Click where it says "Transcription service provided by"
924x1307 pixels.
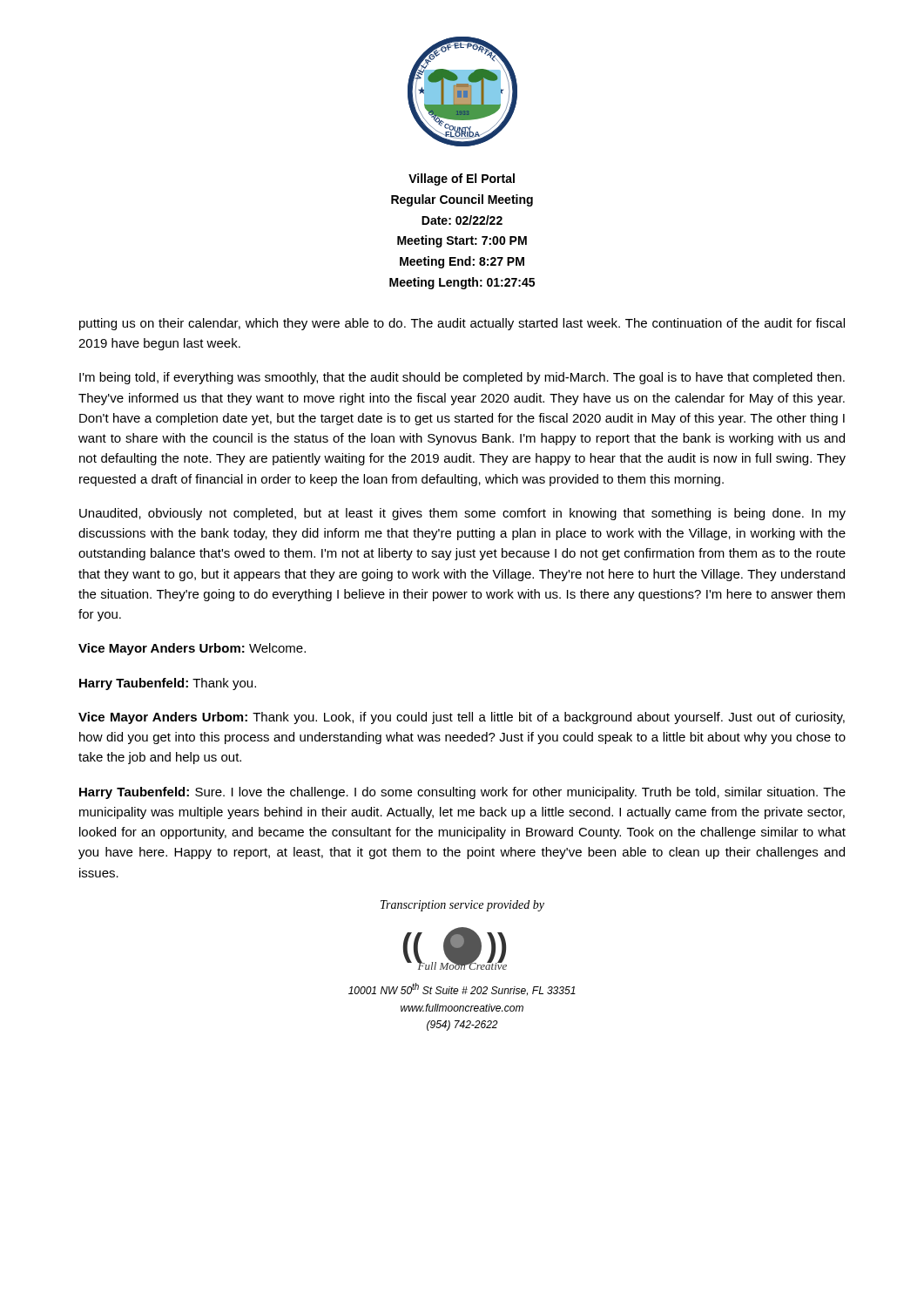[x=462, y=905]
